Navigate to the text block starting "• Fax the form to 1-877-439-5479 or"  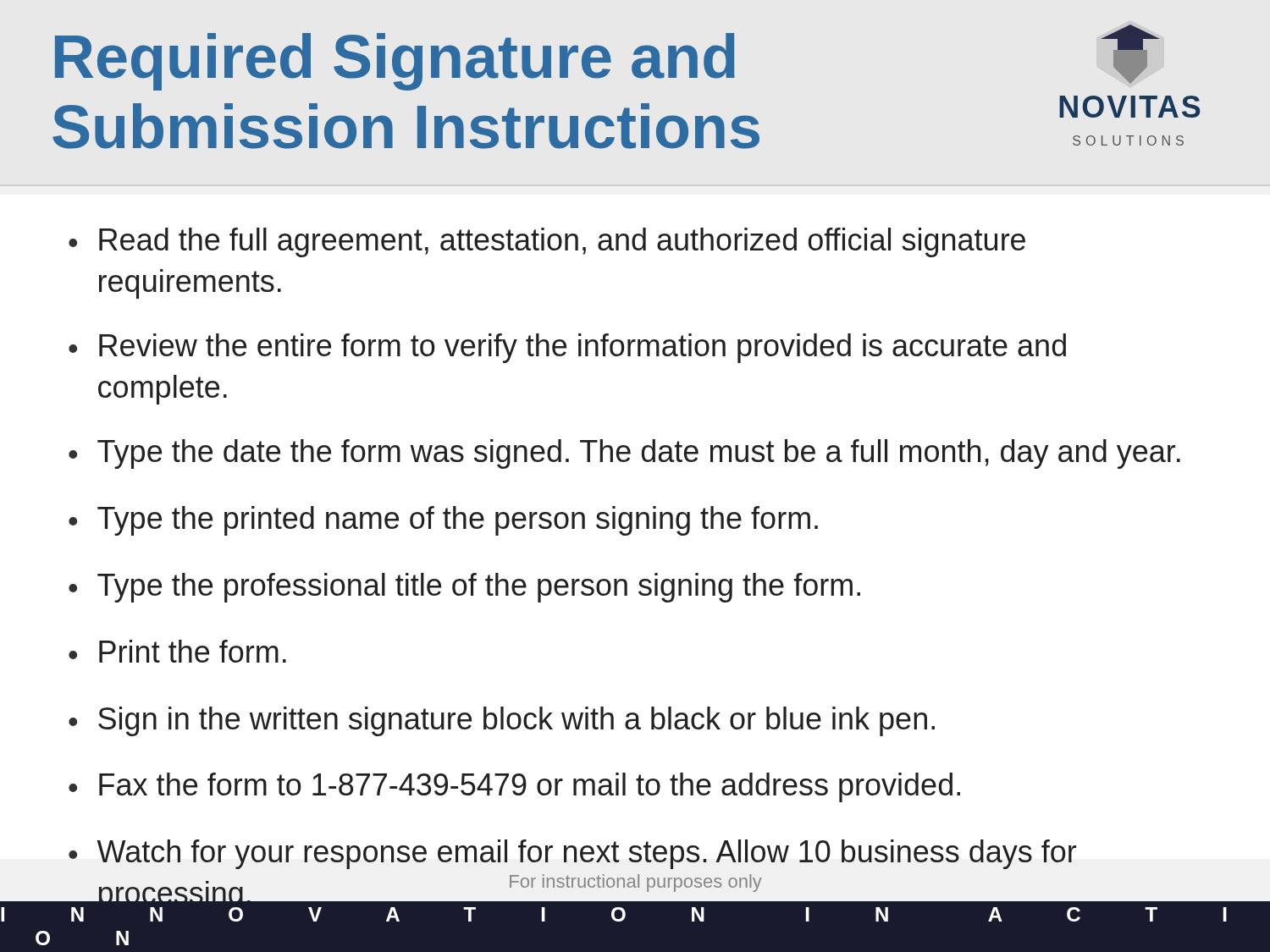(x=515, y=787)
